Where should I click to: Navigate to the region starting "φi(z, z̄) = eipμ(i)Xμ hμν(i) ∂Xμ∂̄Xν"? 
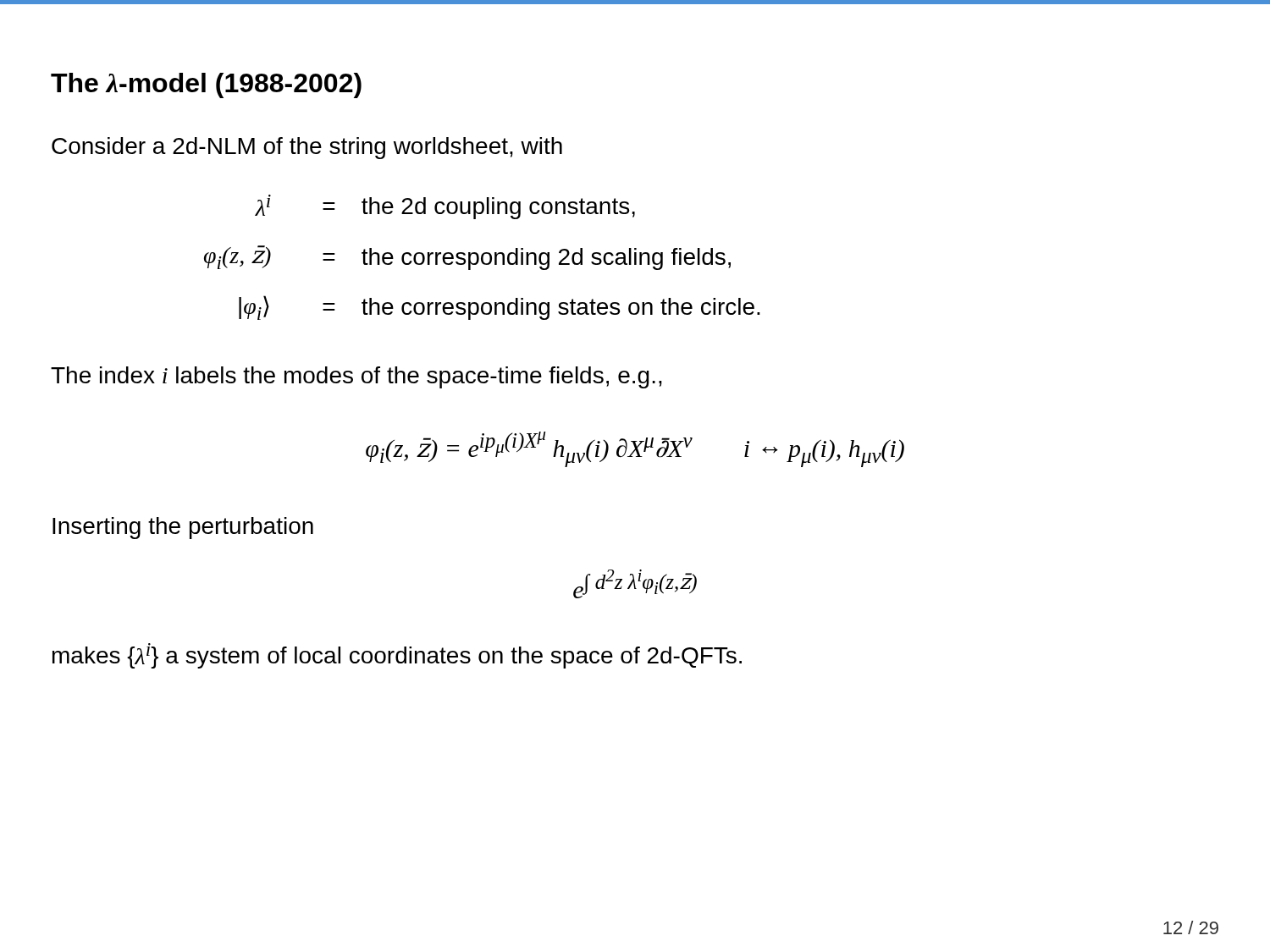pos(635,446)
